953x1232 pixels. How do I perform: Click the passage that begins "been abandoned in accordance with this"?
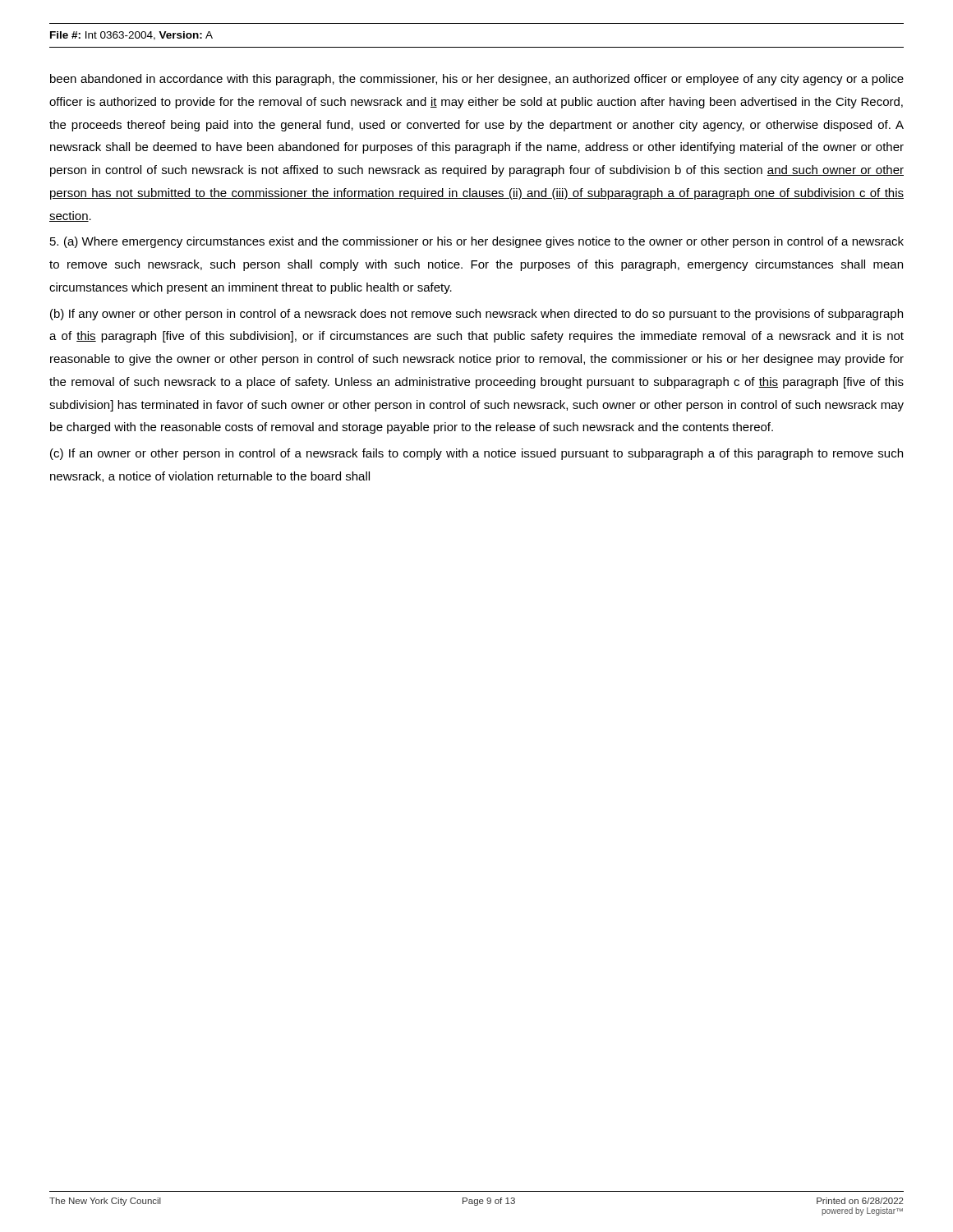click(476, 147)
